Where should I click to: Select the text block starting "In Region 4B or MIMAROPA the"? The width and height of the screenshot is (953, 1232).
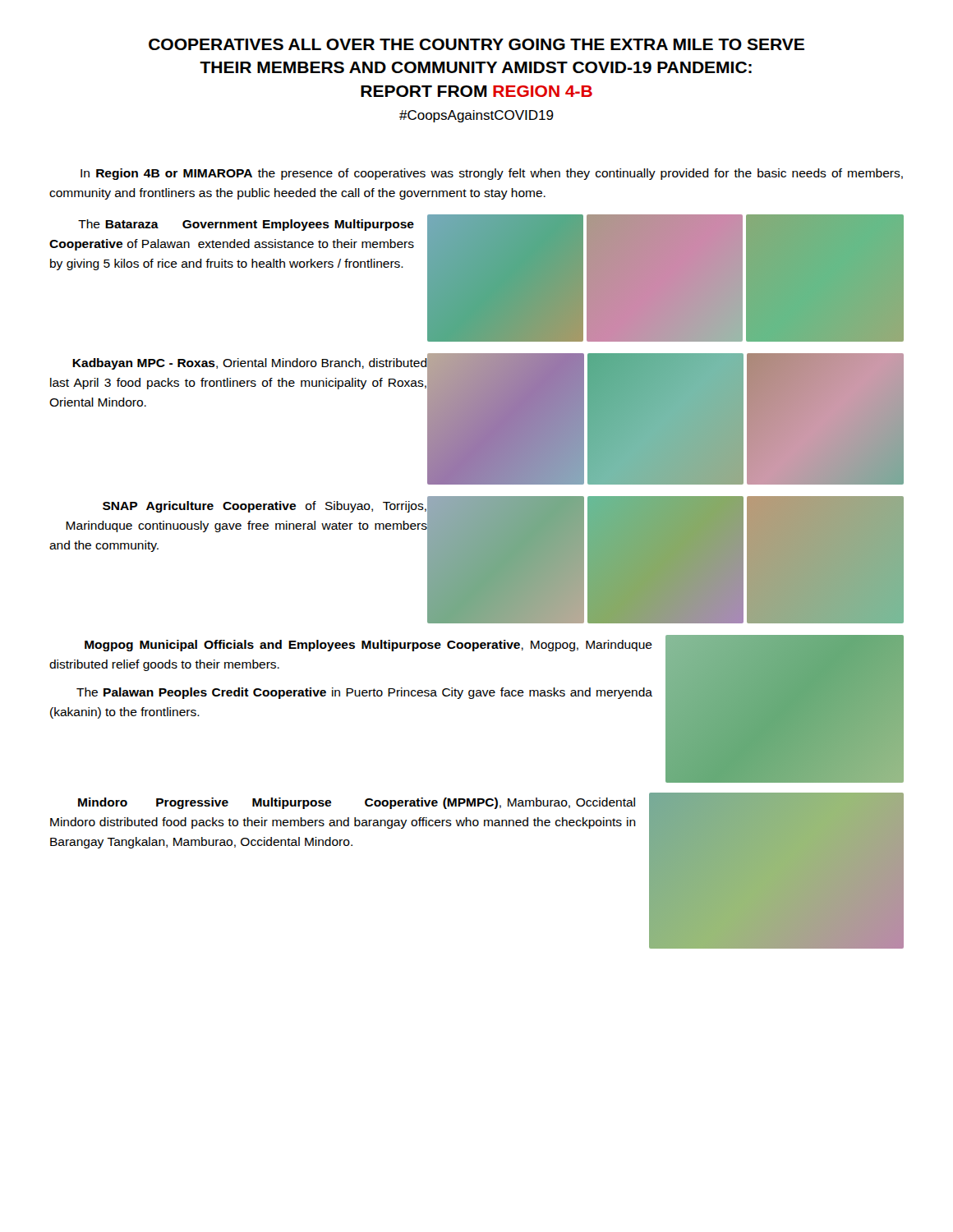pyautogui.click(x=476, y=183)
